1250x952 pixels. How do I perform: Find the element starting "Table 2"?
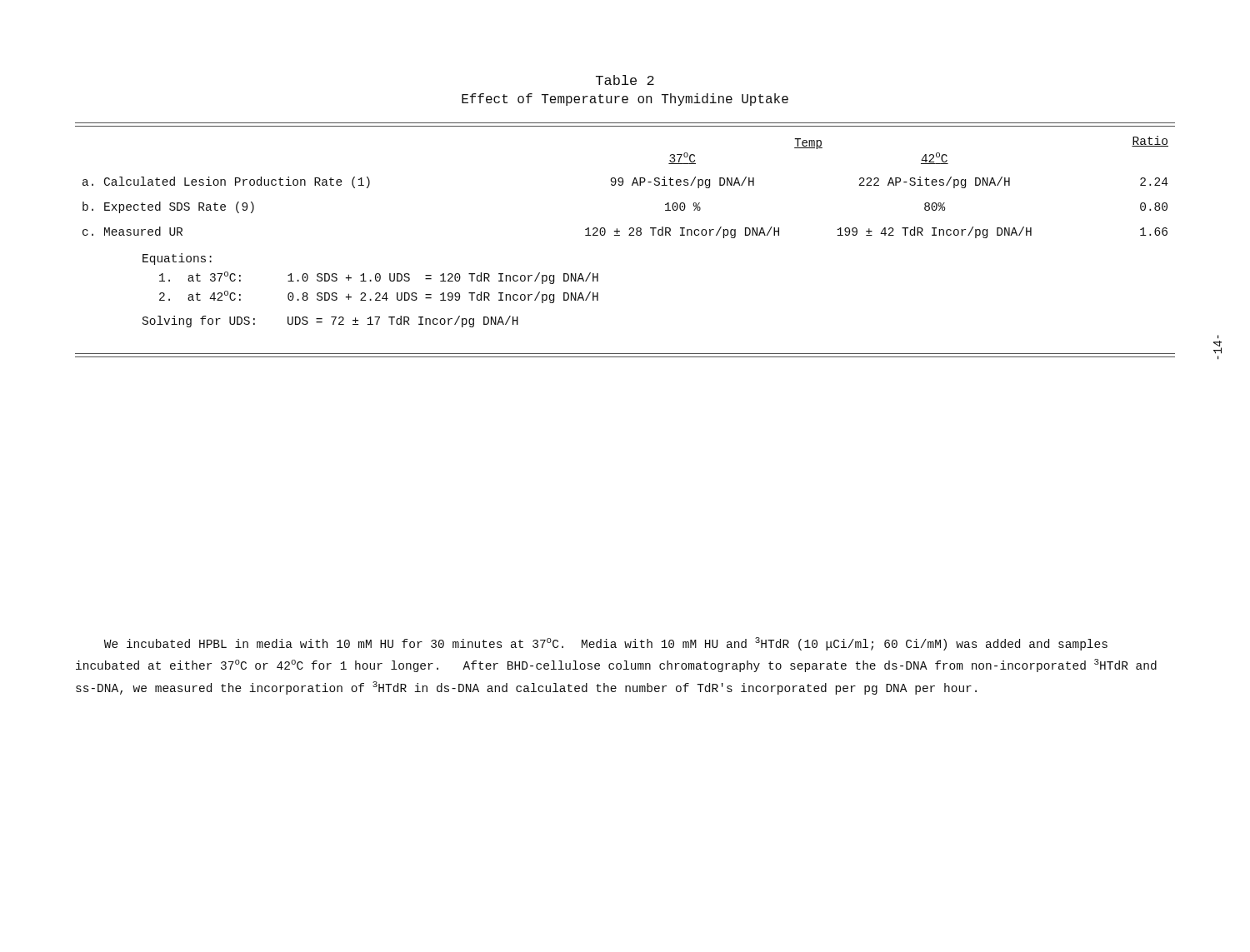click(x=625, y=81)
